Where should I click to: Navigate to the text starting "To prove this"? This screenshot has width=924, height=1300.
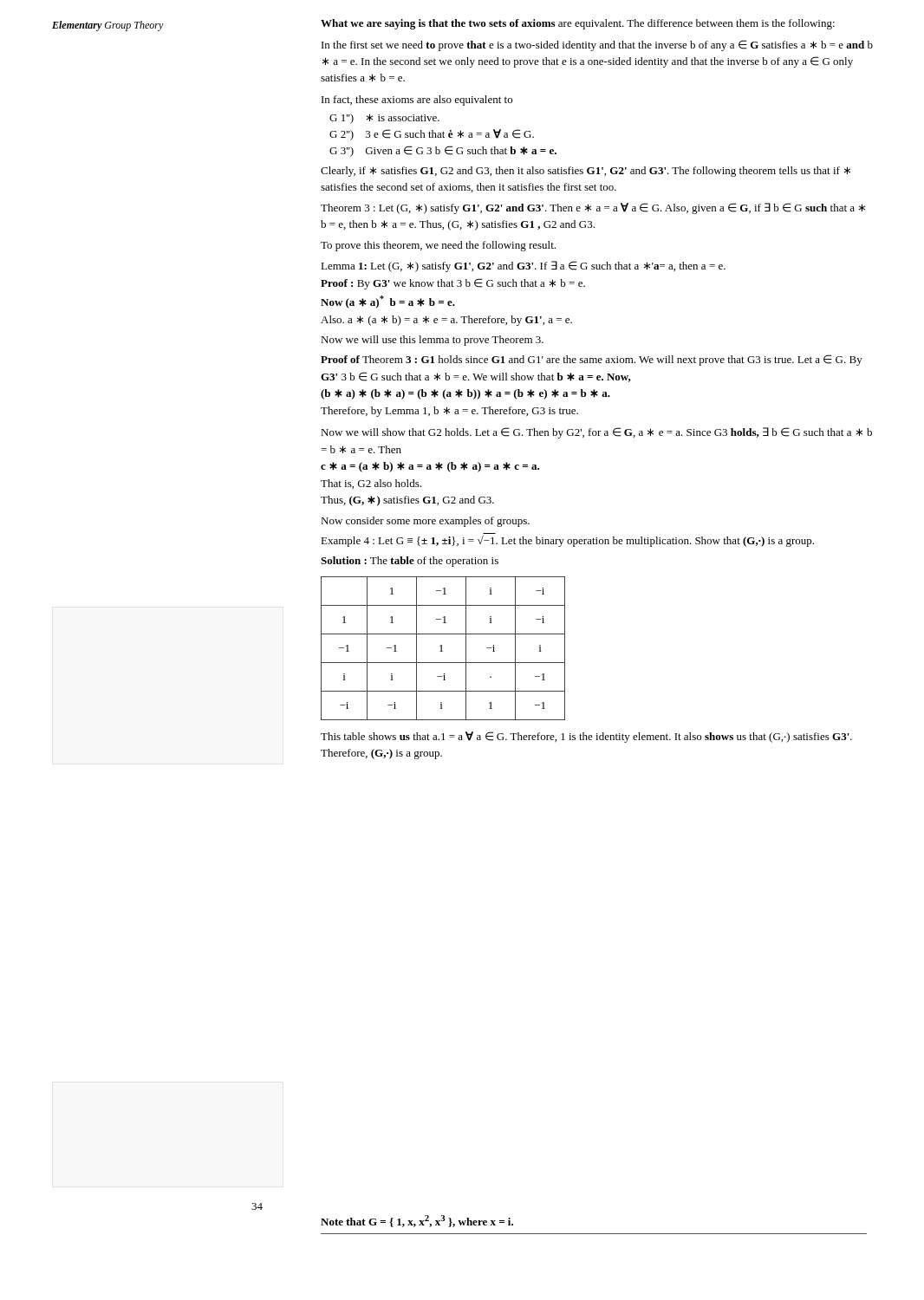coord(439,245)
